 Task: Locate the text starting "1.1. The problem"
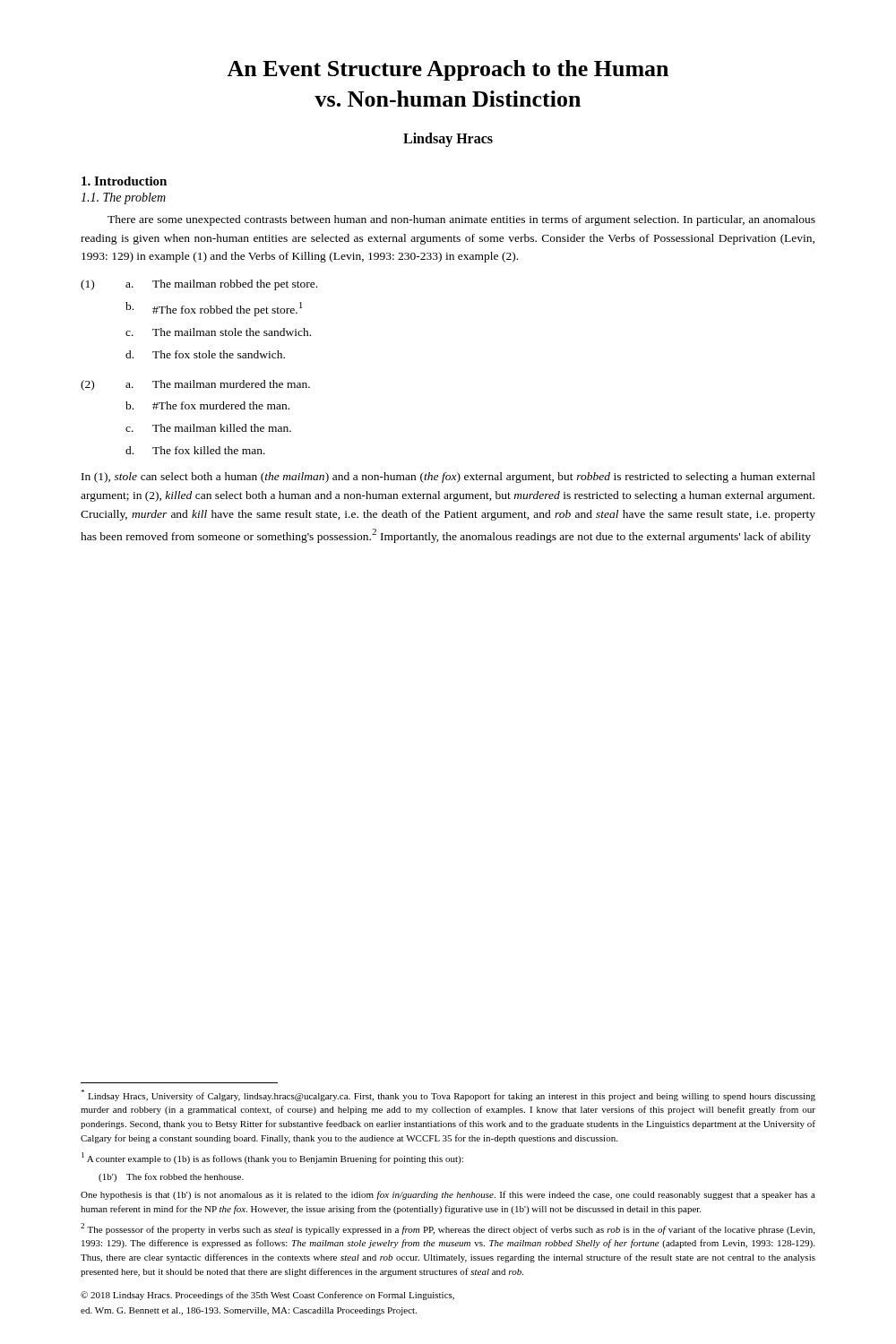[123, 197]
